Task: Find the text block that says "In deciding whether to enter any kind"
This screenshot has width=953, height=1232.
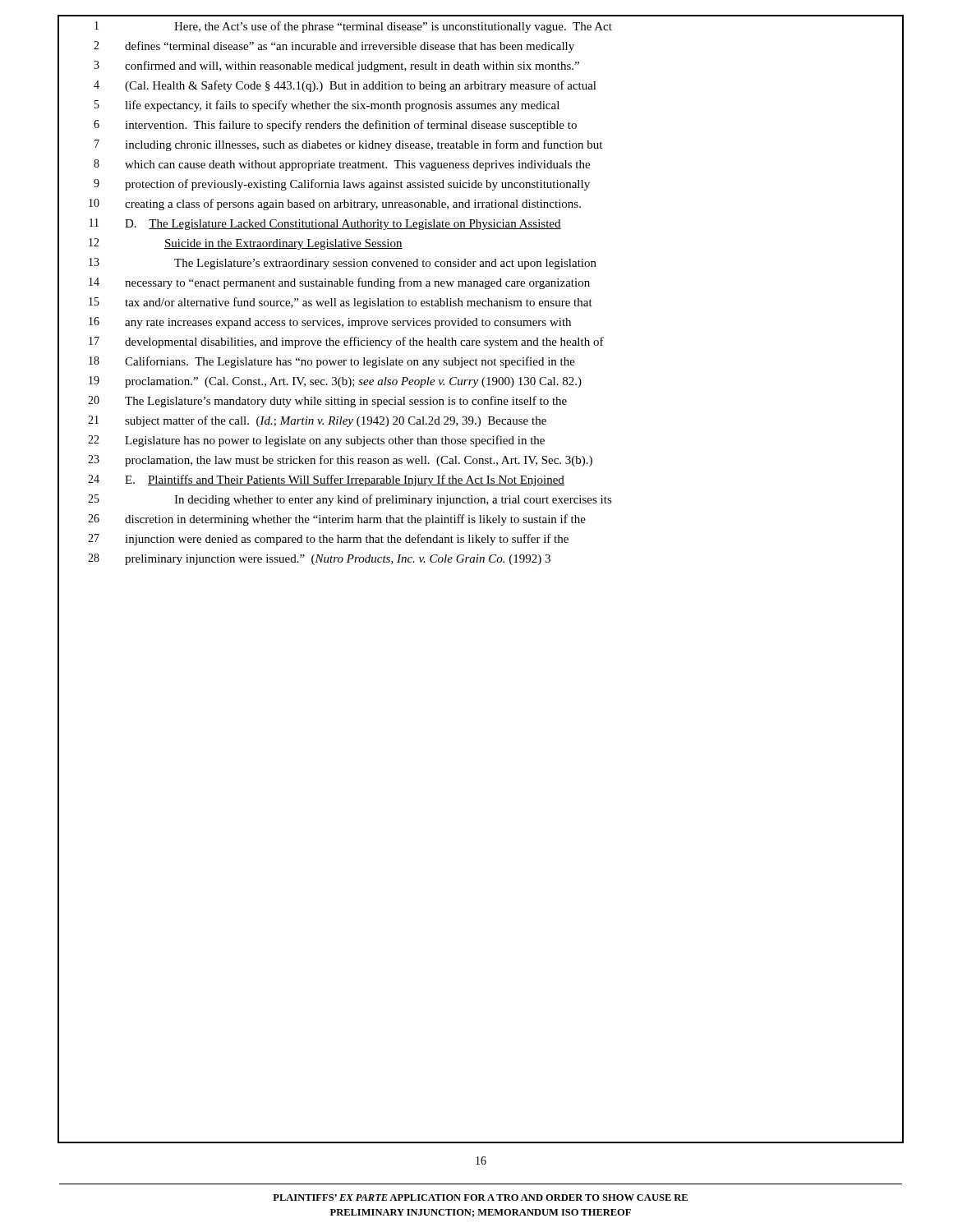Action: [x=513, y=529]
